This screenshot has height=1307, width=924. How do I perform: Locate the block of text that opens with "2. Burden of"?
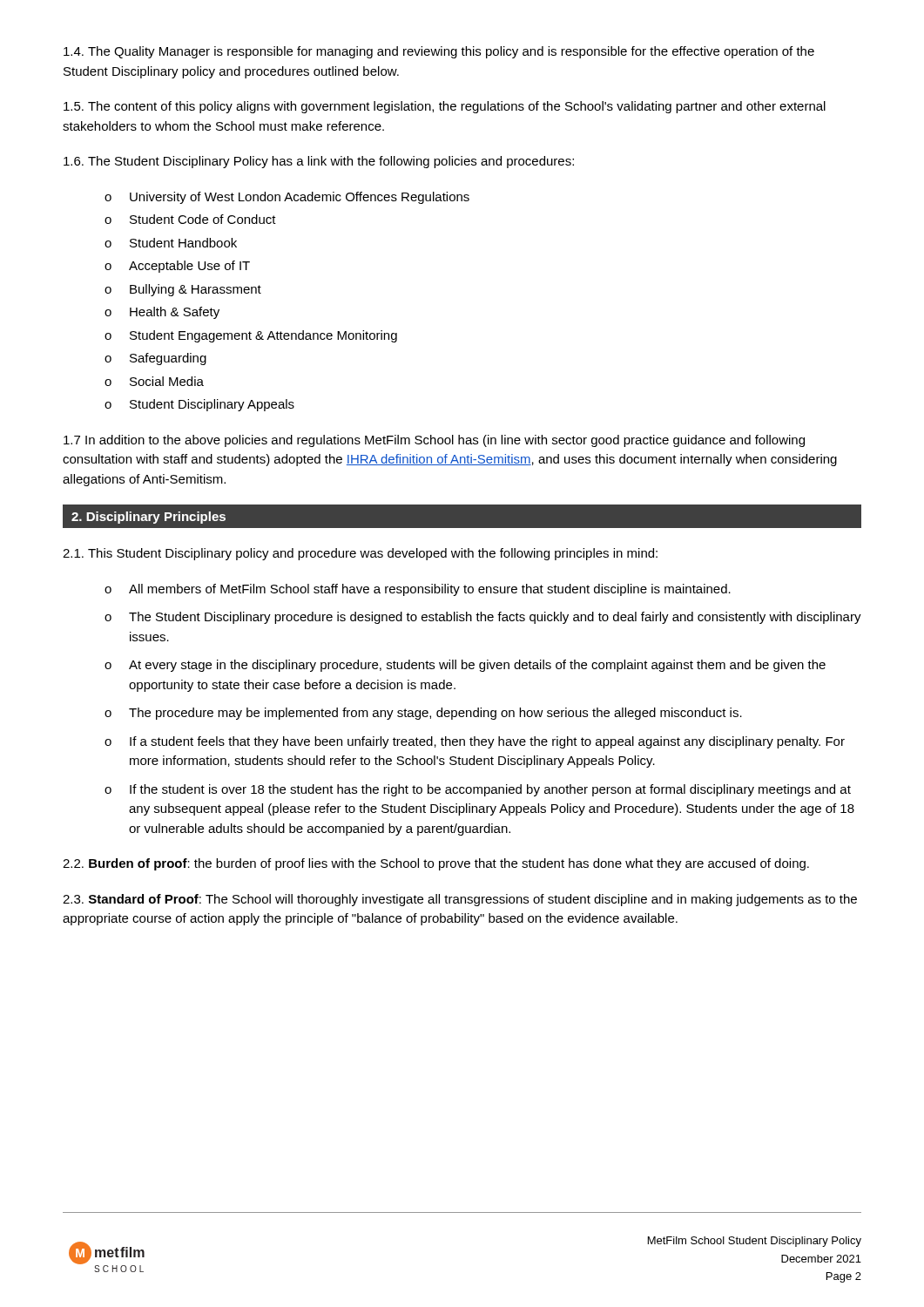click(436, 863)
